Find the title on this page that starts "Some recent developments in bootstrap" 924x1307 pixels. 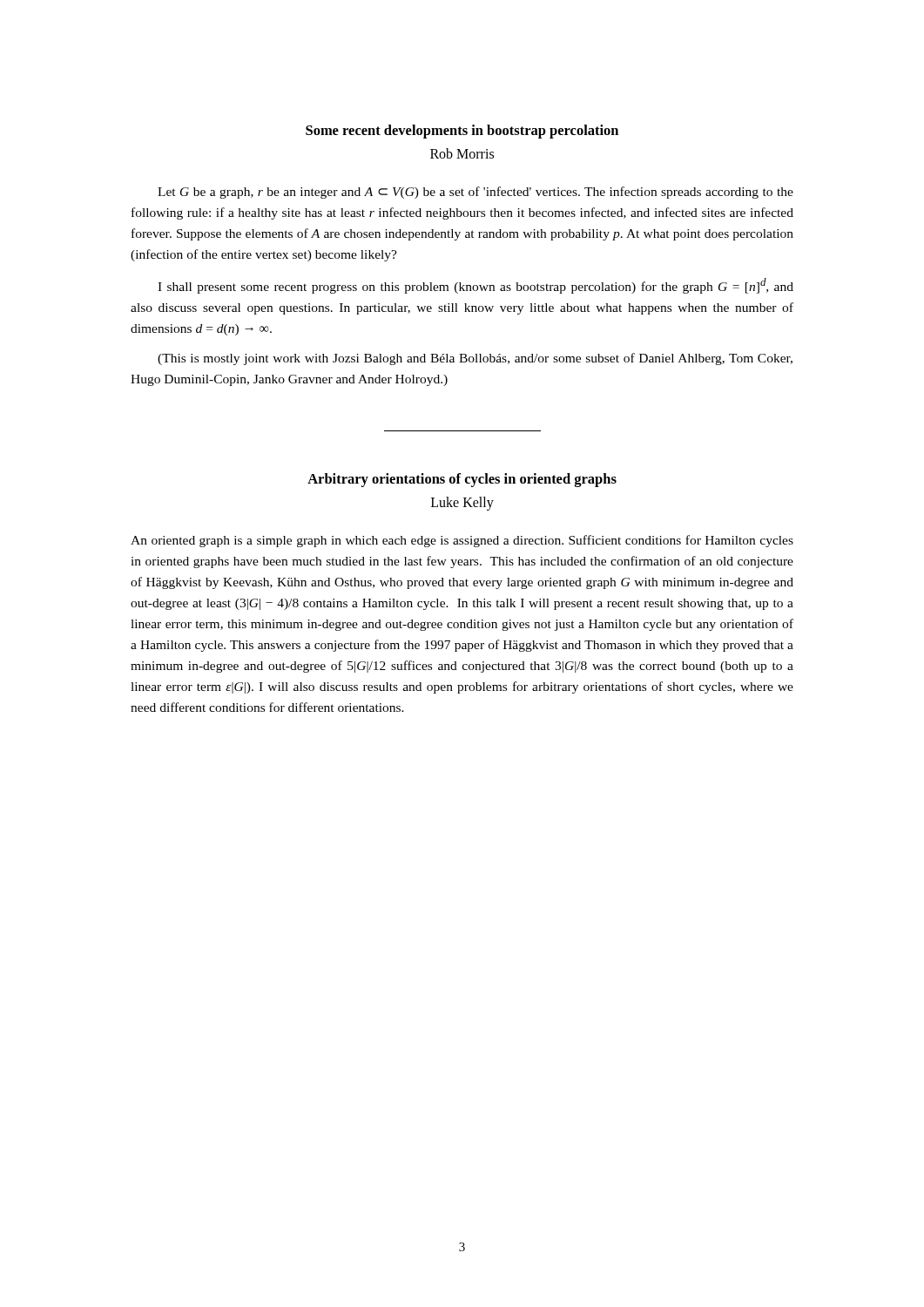(462, 130)
